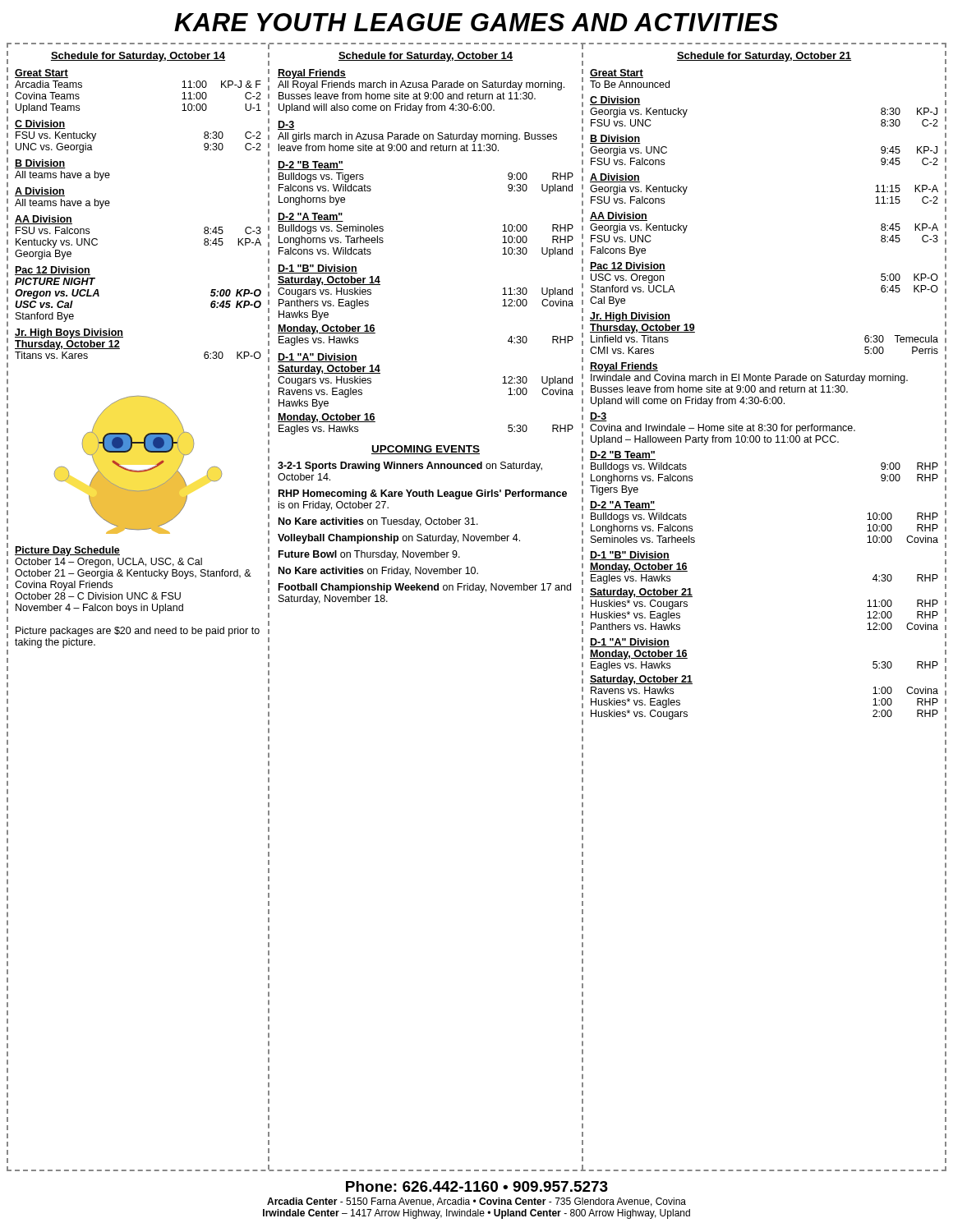Navigate to the region starting "Volleyball Championship on Saturday, November 4."
Image resolution: width=953 pixels, height=1232 pixels.
point(399,538)
